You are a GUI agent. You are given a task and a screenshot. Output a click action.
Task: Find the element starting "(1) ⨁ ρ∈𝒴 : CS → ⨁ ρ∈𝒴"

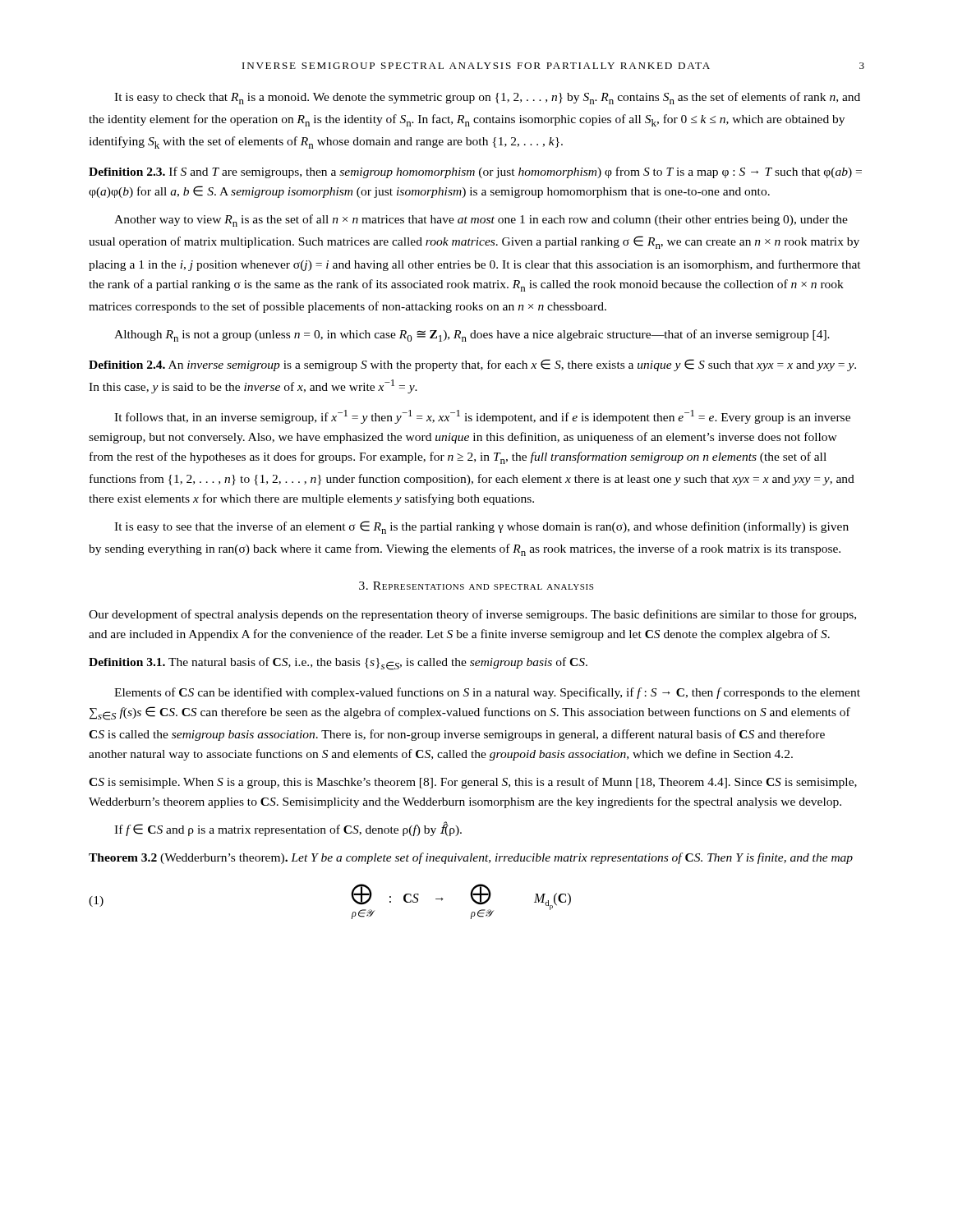[456, 900]
